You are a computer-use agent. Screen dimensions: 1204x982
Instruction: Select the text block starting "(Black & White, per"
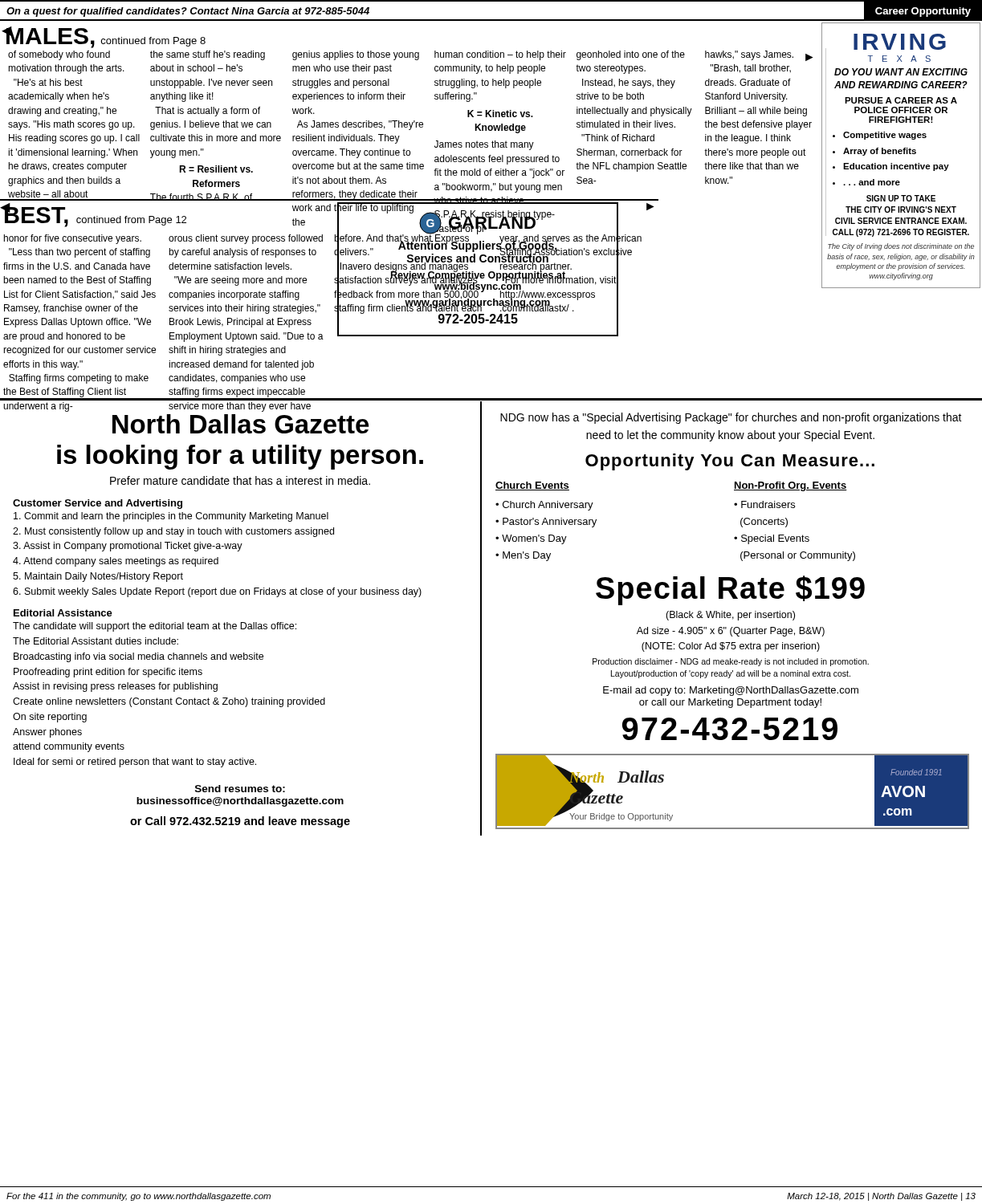click(x=731, y=631)
